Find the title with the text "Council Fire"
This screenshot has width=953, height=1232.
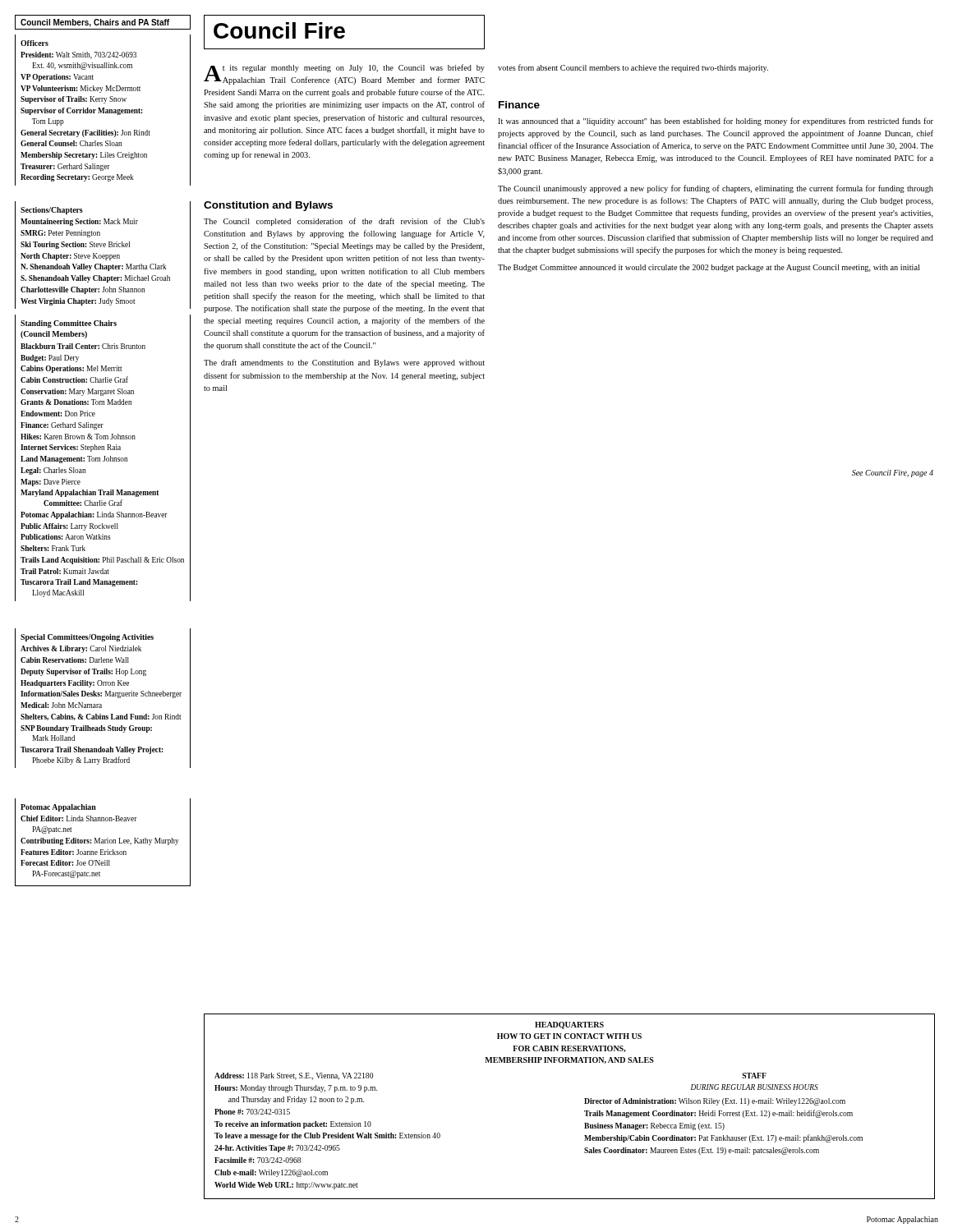tap(279, 31)
